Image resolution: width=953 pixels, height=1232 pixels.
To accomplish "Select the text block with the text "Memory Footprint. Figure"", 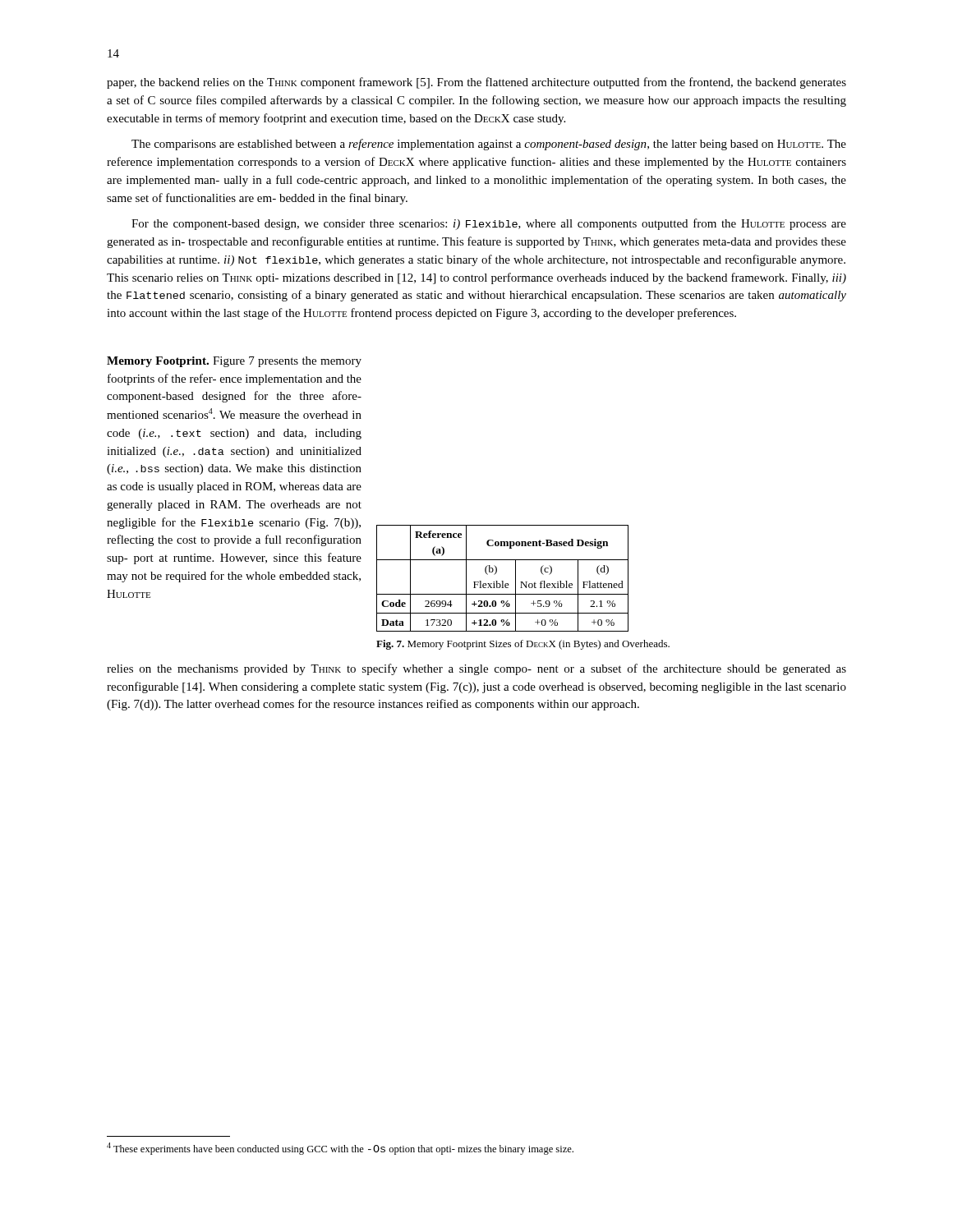I will tap(234, 478).
